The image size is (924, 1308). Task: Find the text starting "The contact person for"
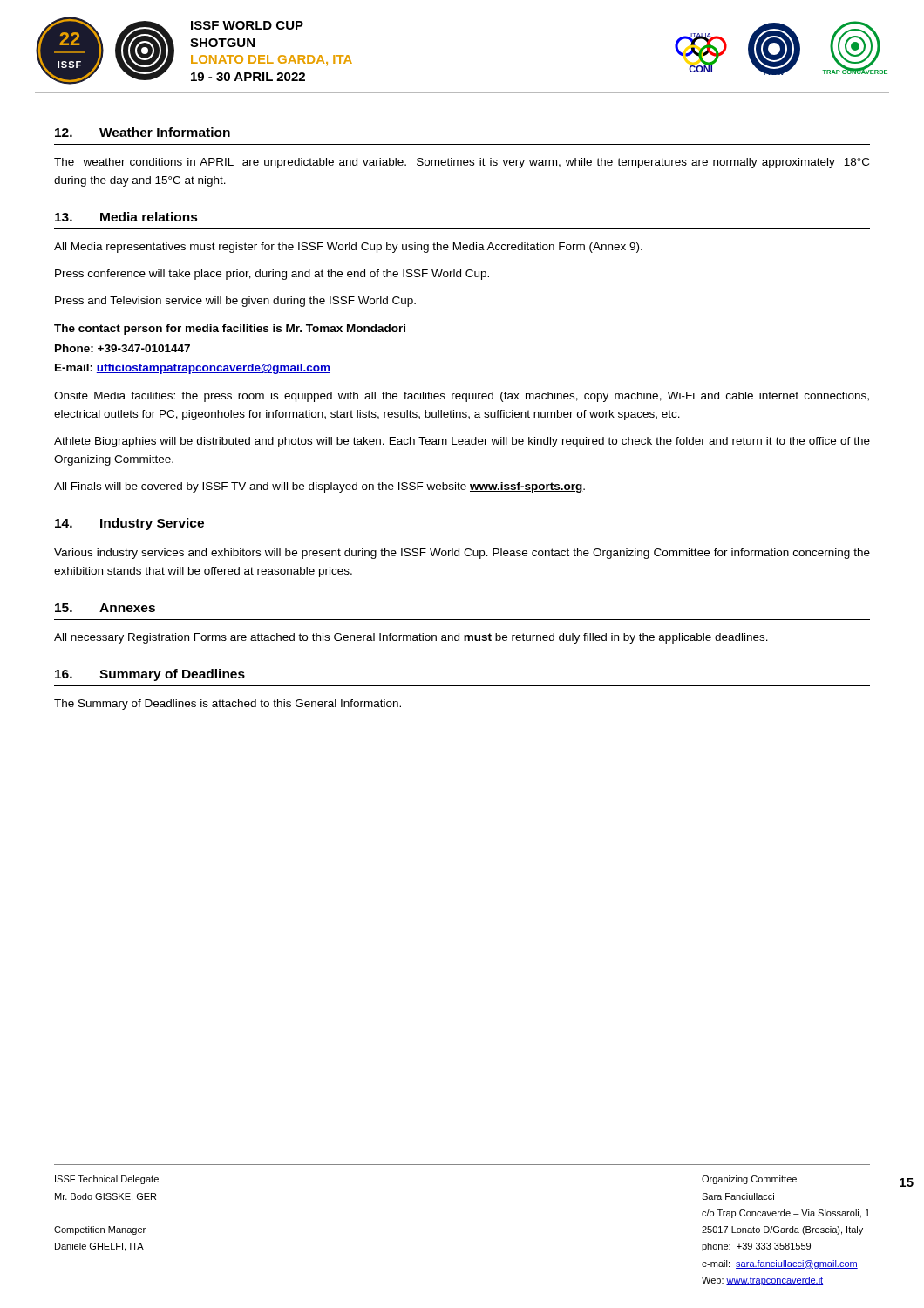click(x=230, y=330)
